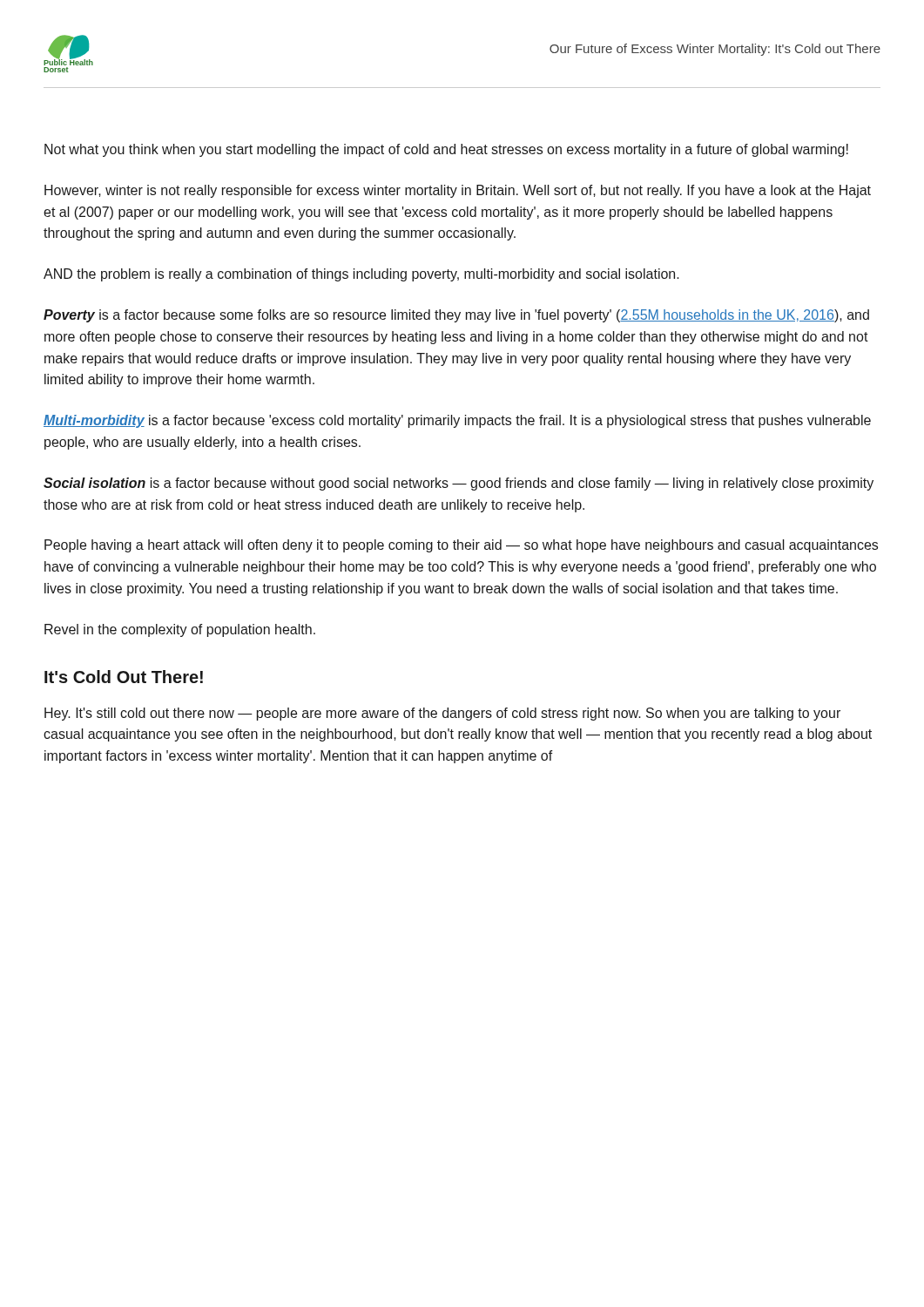Locate the block of text that opens with "Not what you think"

click(x=446, y=149)
